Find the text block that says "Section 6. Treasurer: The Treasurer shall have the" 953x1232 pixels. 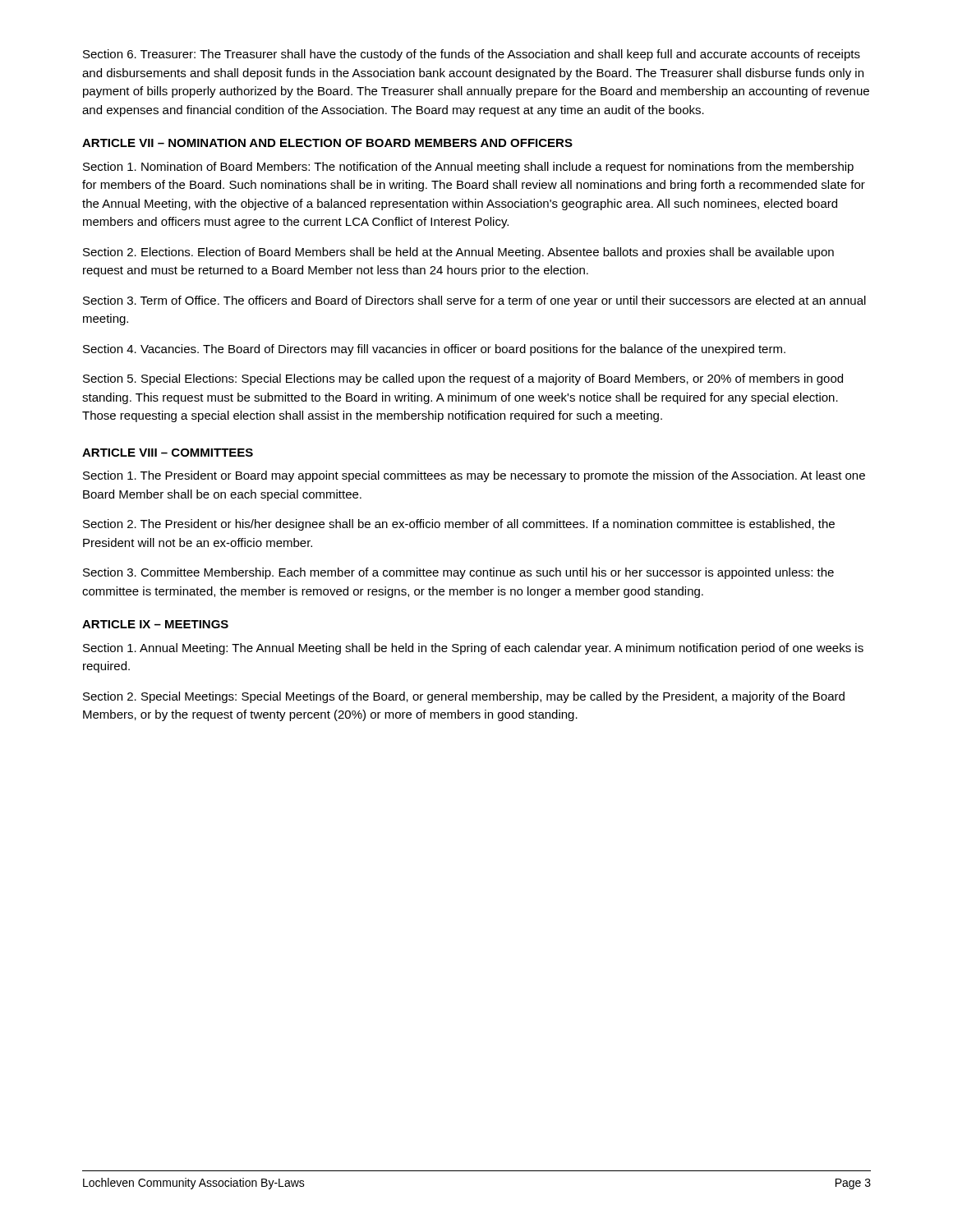476,82
